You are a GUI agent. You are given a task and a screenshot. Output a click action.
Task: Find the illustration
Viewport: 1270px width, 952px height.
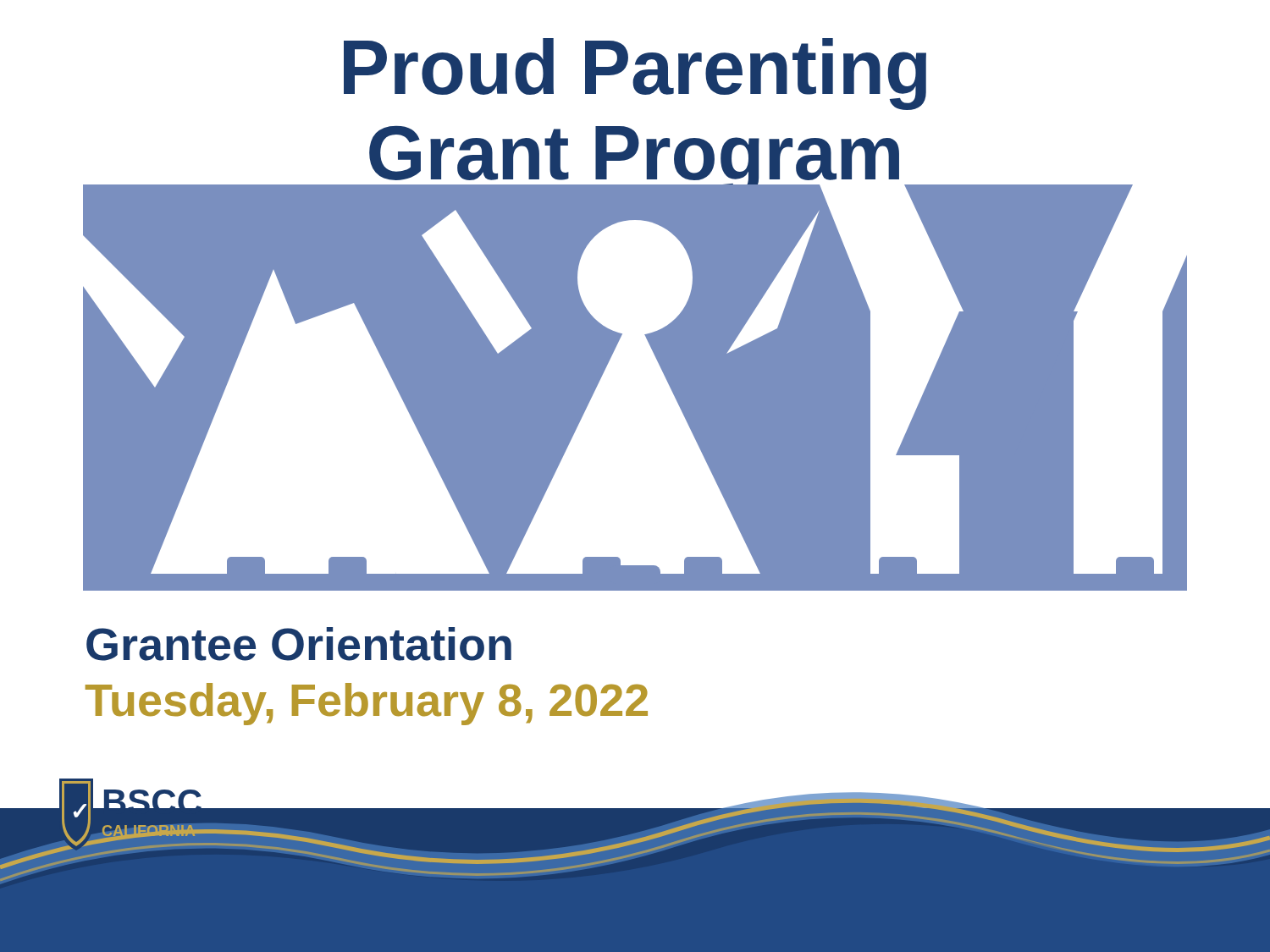tap(635, 855)
